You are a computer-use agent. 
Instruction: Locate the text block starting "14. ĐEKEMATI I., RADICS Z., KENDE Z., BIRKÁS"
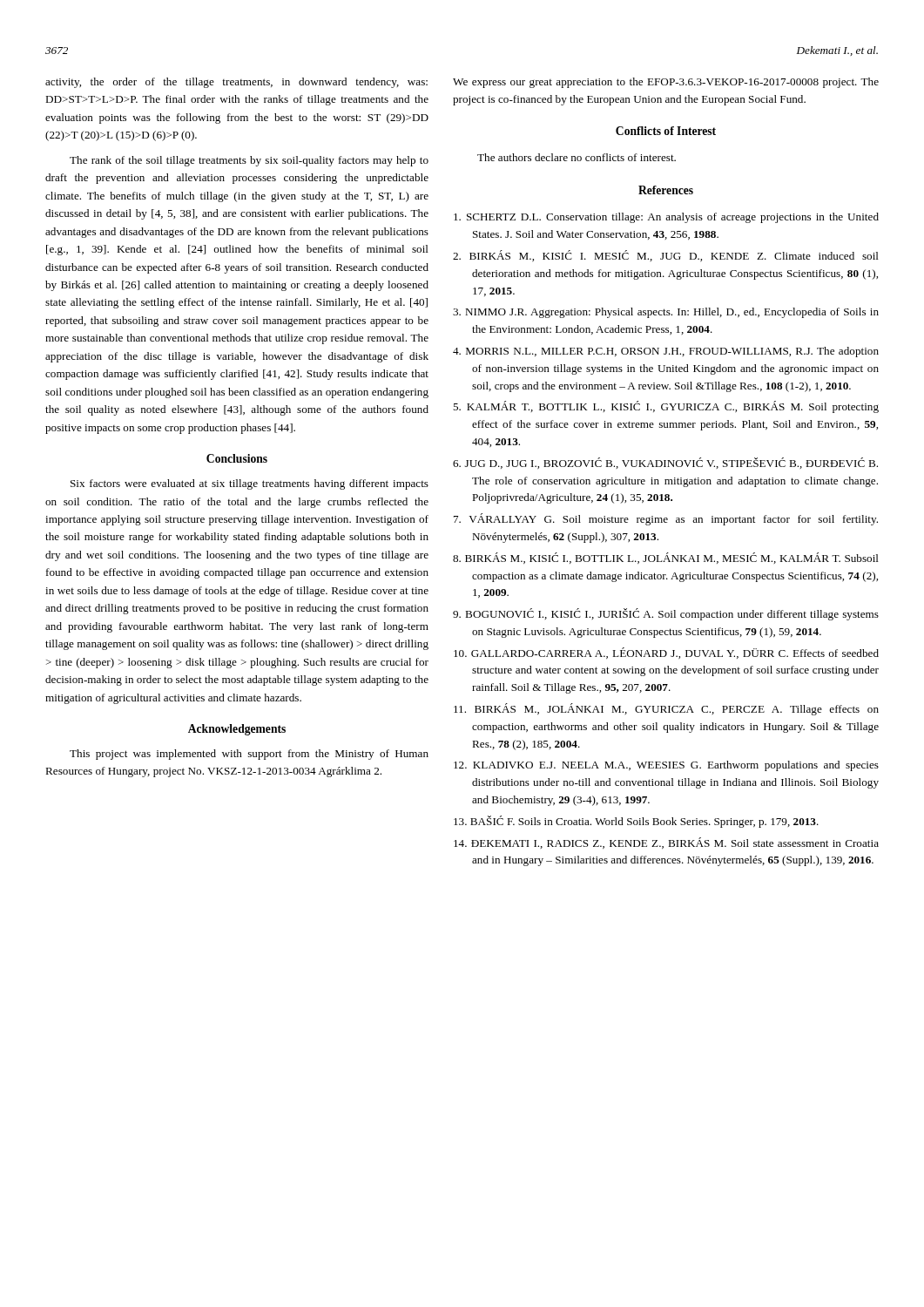tap(666, 851)
